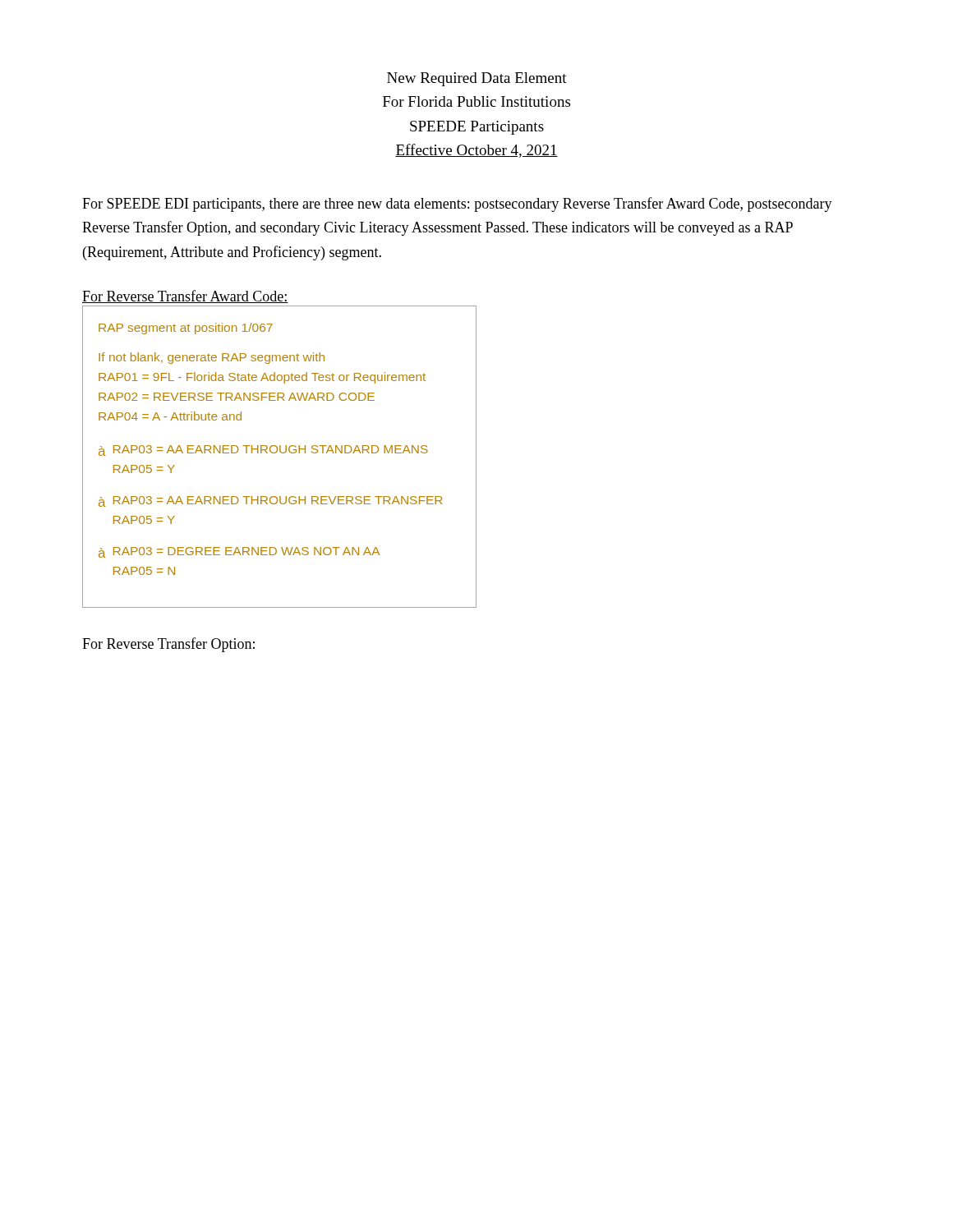This screenshot has width=953, height=1232.
Task: Locate the region starting "For Reverse Transfer Option:"
Action: point(169,644)
